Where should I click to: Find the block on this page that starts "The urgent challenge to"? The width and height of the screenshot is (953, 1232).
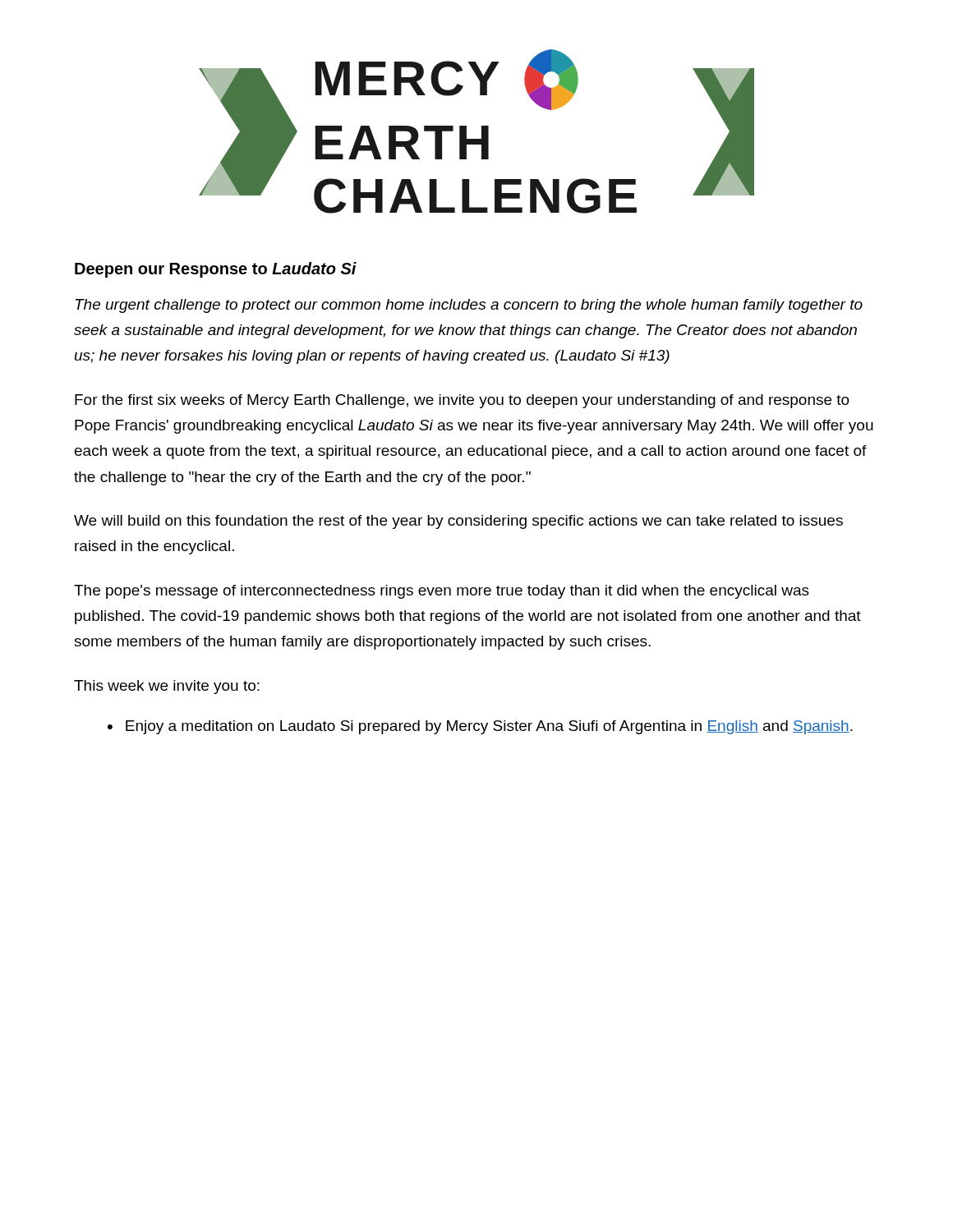468,330
